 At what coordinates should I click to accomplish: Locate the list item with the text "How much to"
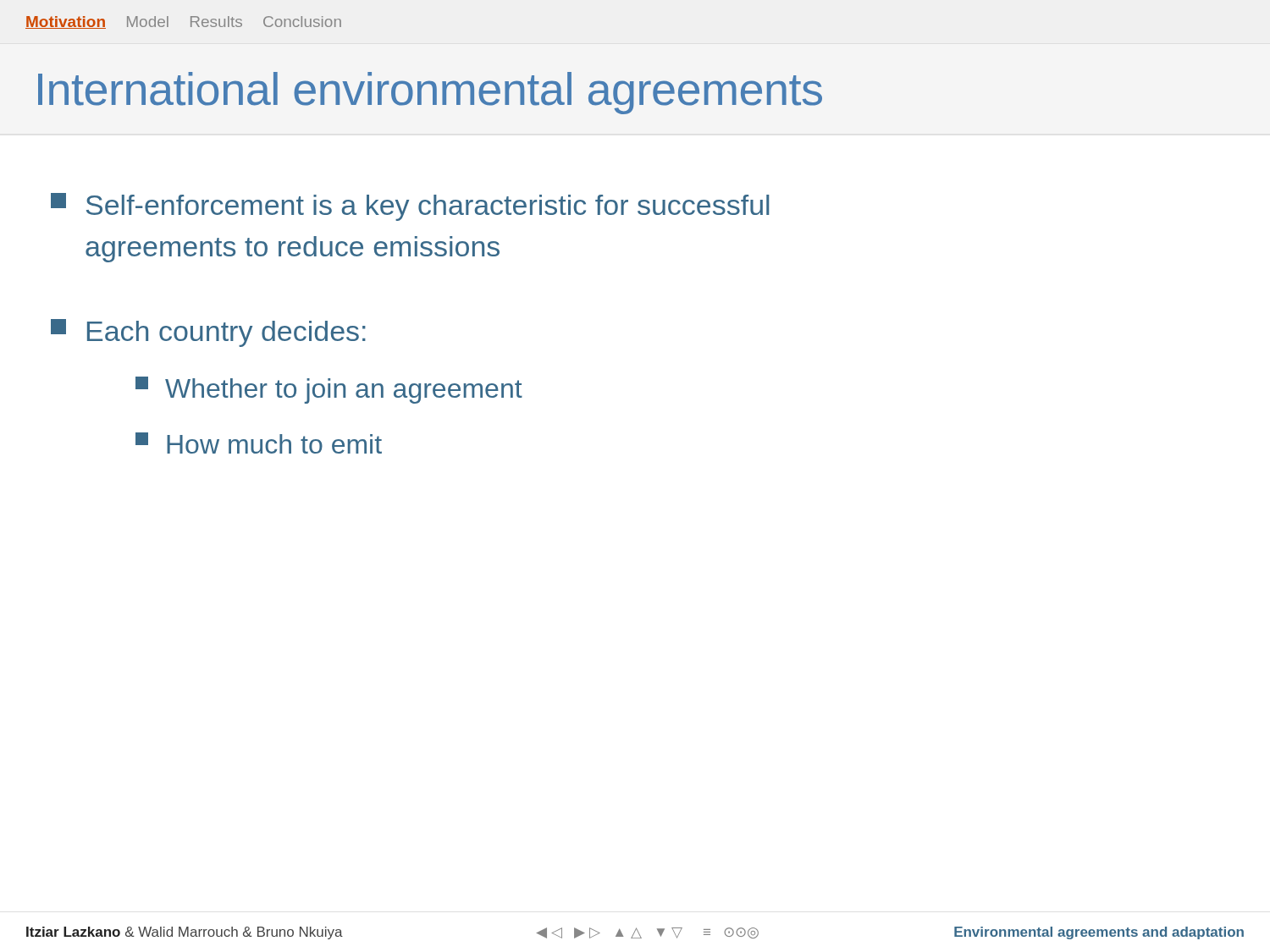[259, 445]
